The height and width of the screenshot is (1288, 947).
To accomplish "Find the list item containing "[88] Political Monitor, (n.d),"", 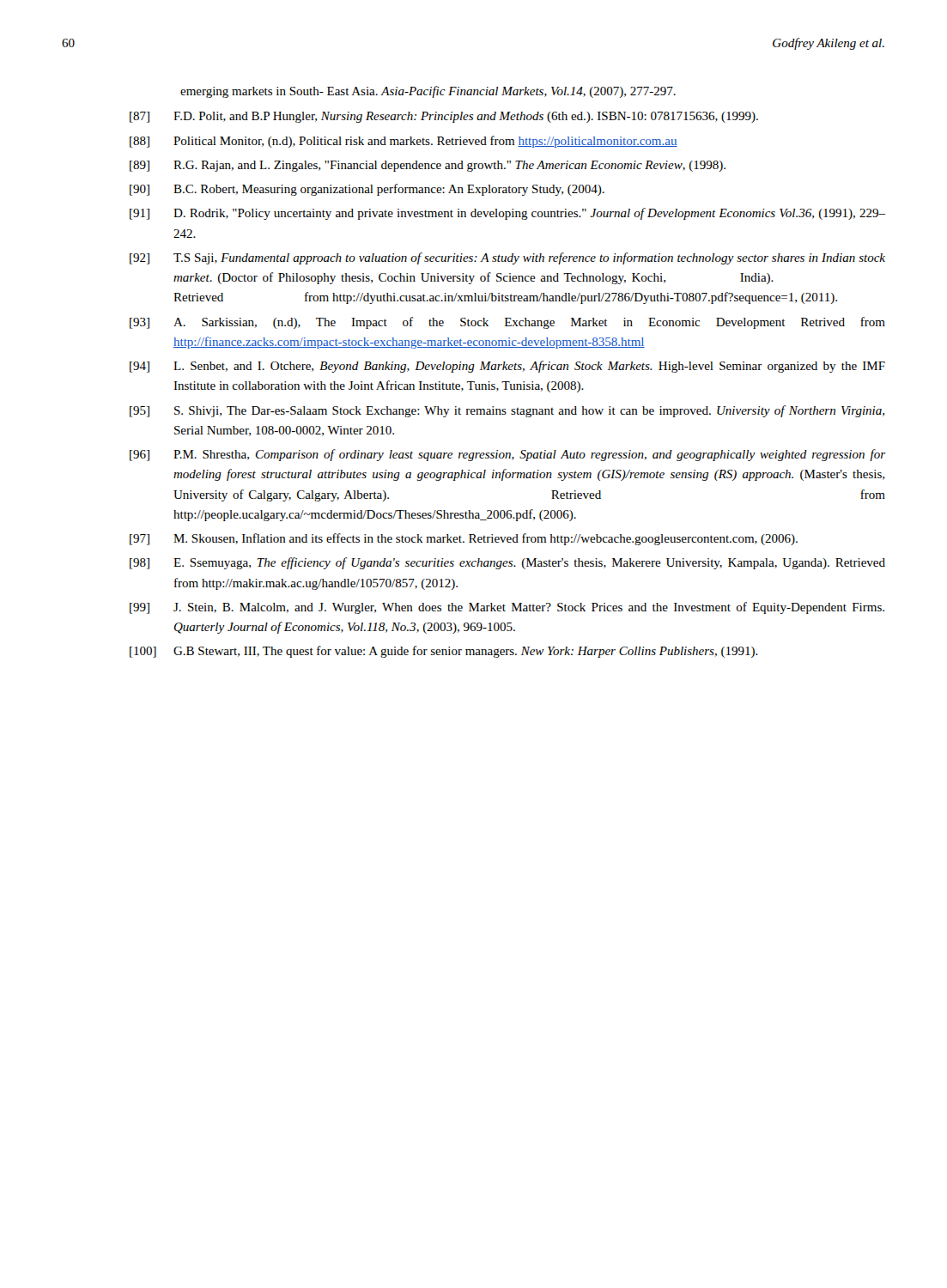I will pos(507,141).
